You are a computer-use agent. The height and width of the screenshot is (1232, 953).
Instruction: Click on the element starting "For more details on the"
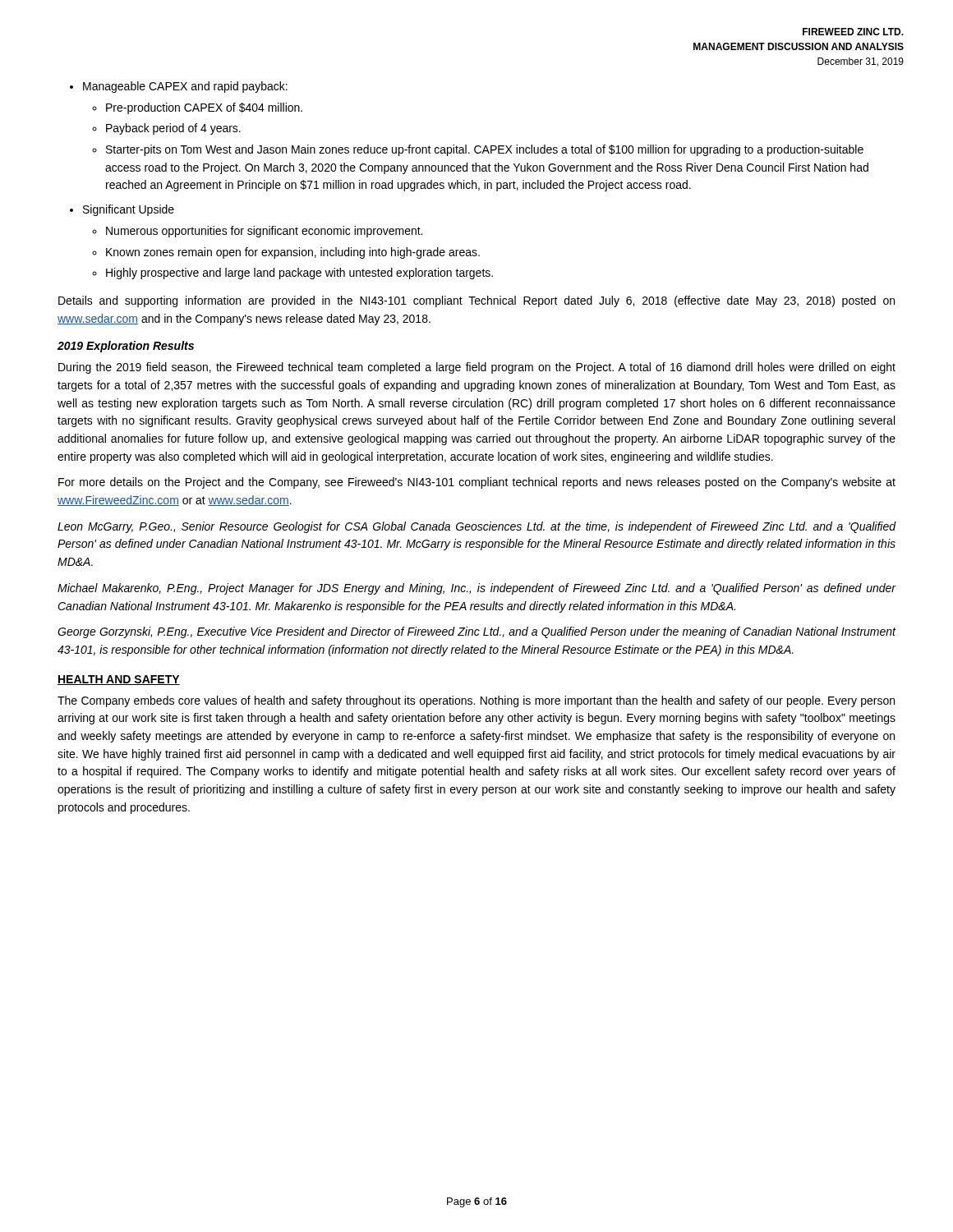(x=476, y=492)
